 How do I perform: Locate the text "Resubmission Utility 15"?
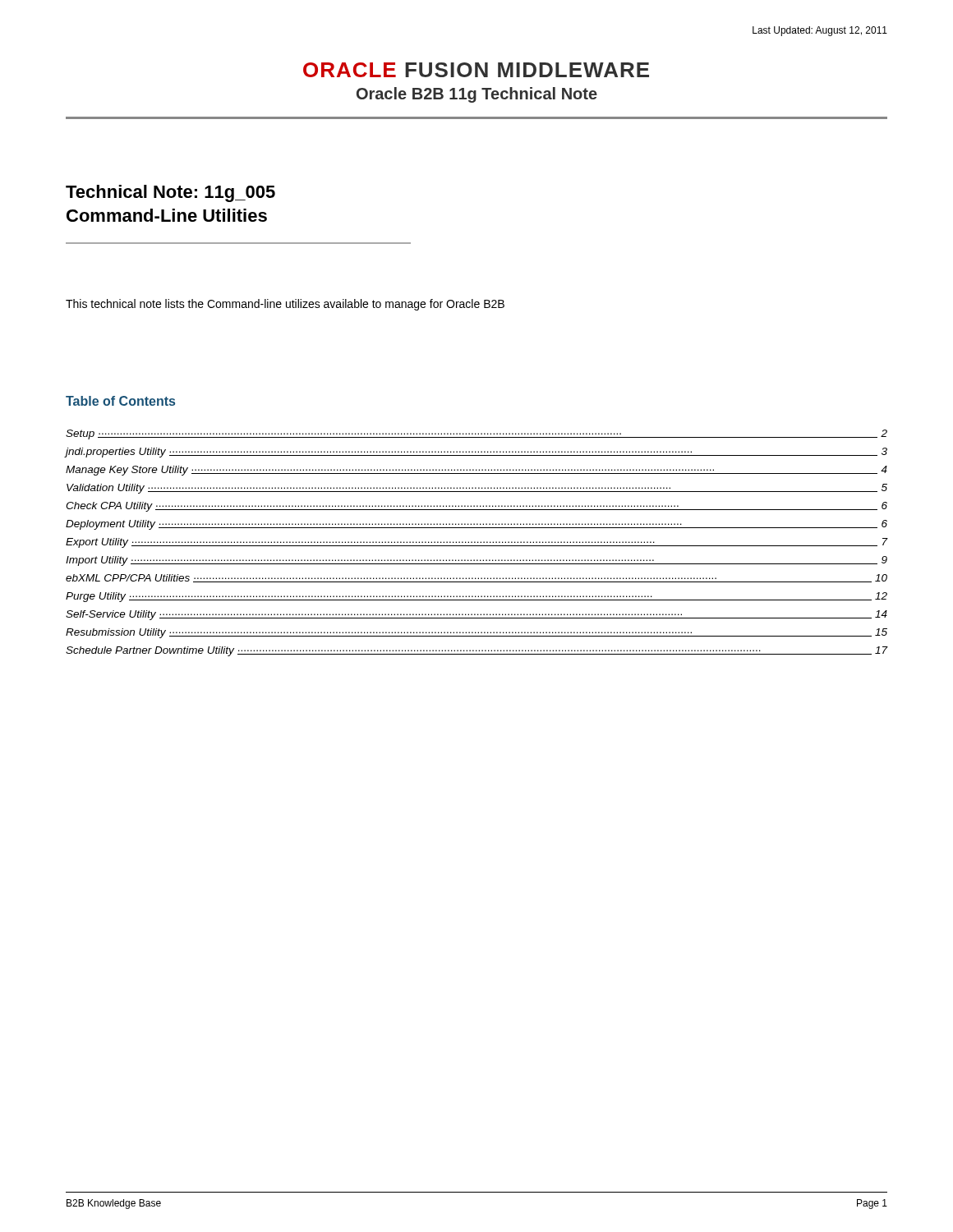pos(476,632)
